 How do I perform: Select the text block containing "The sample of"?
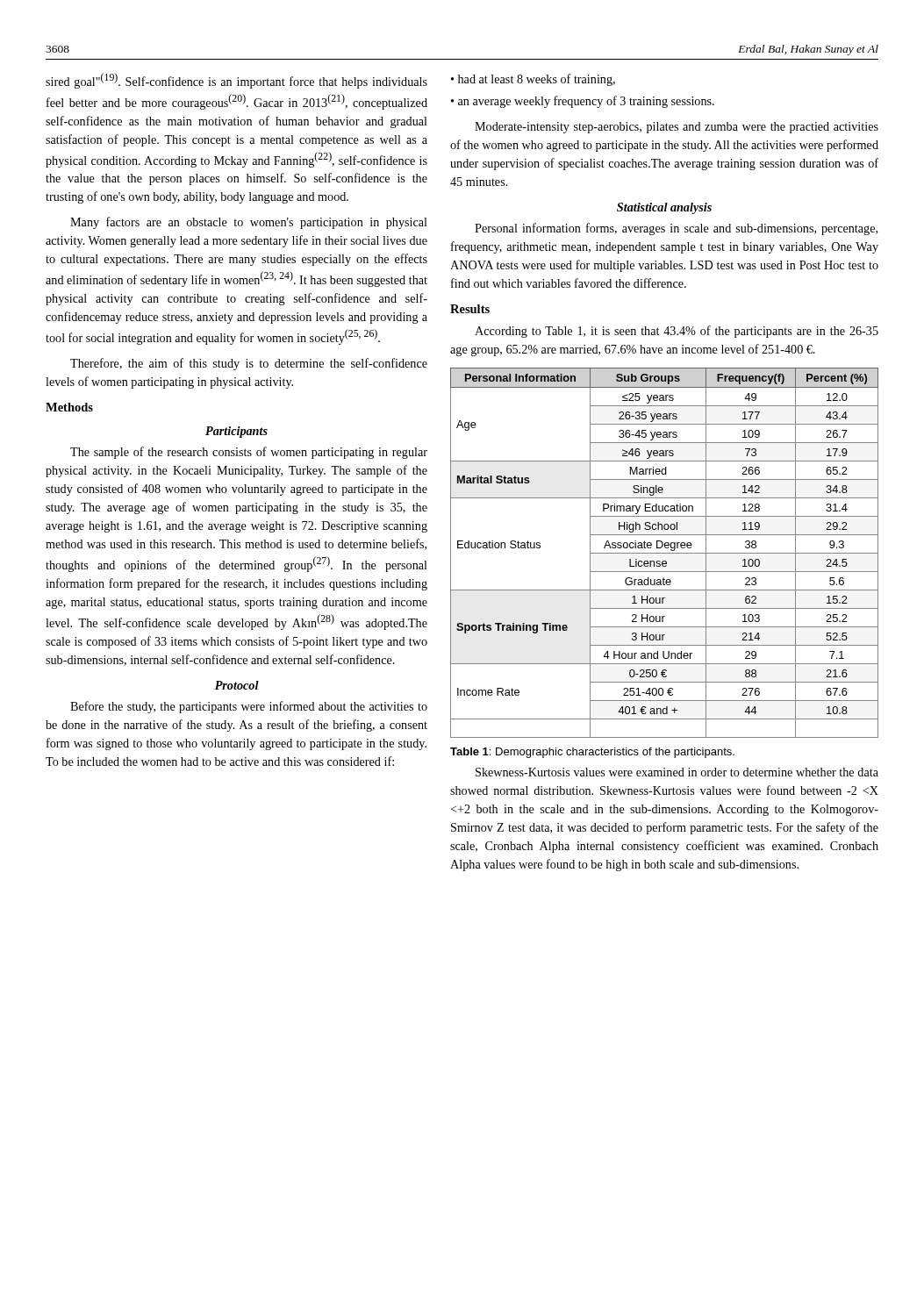pos(236,556)
